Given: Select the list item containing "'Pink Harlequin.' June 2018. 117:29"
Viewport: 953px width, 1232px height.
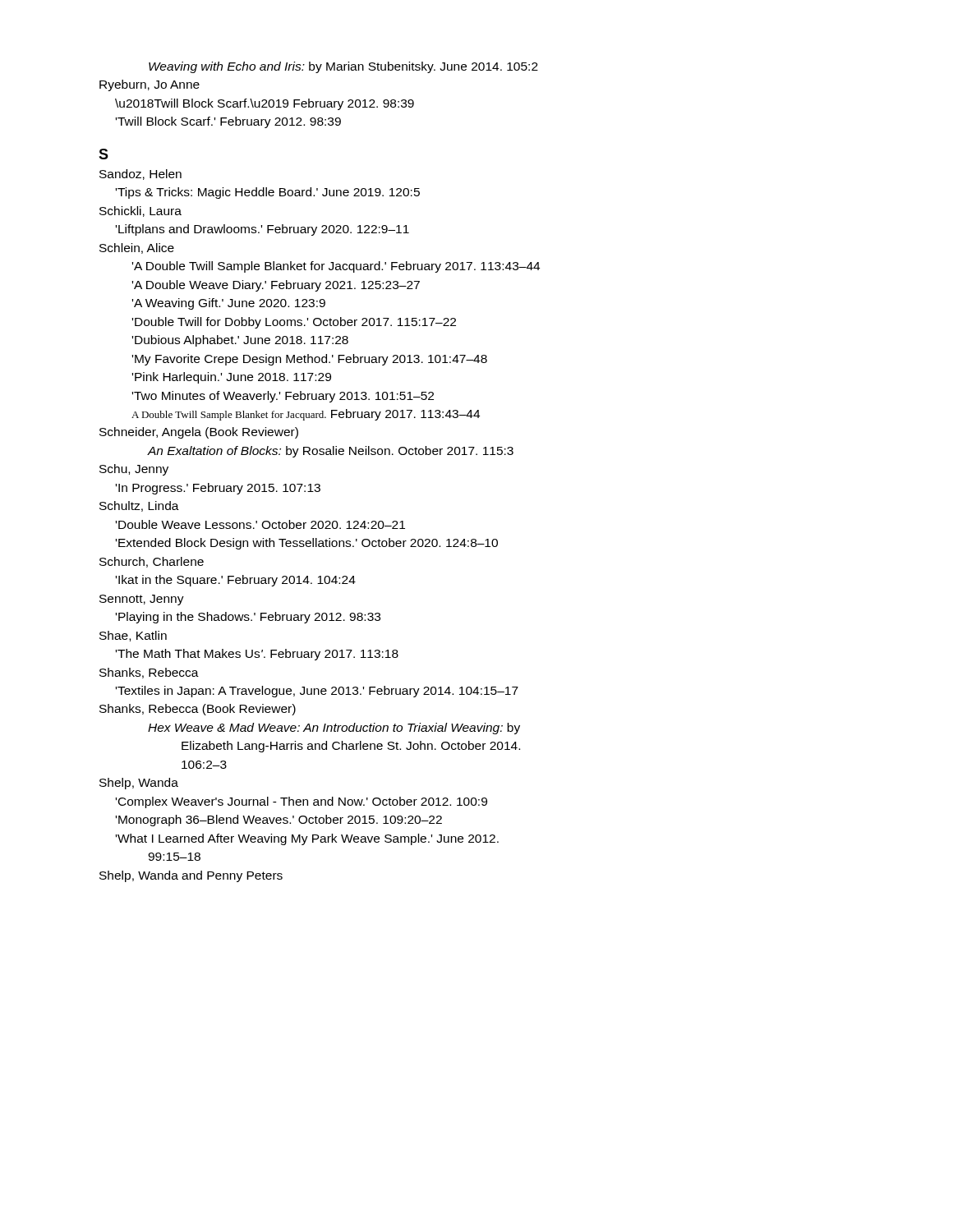Looking at the screenshot, I should (232, 378).
